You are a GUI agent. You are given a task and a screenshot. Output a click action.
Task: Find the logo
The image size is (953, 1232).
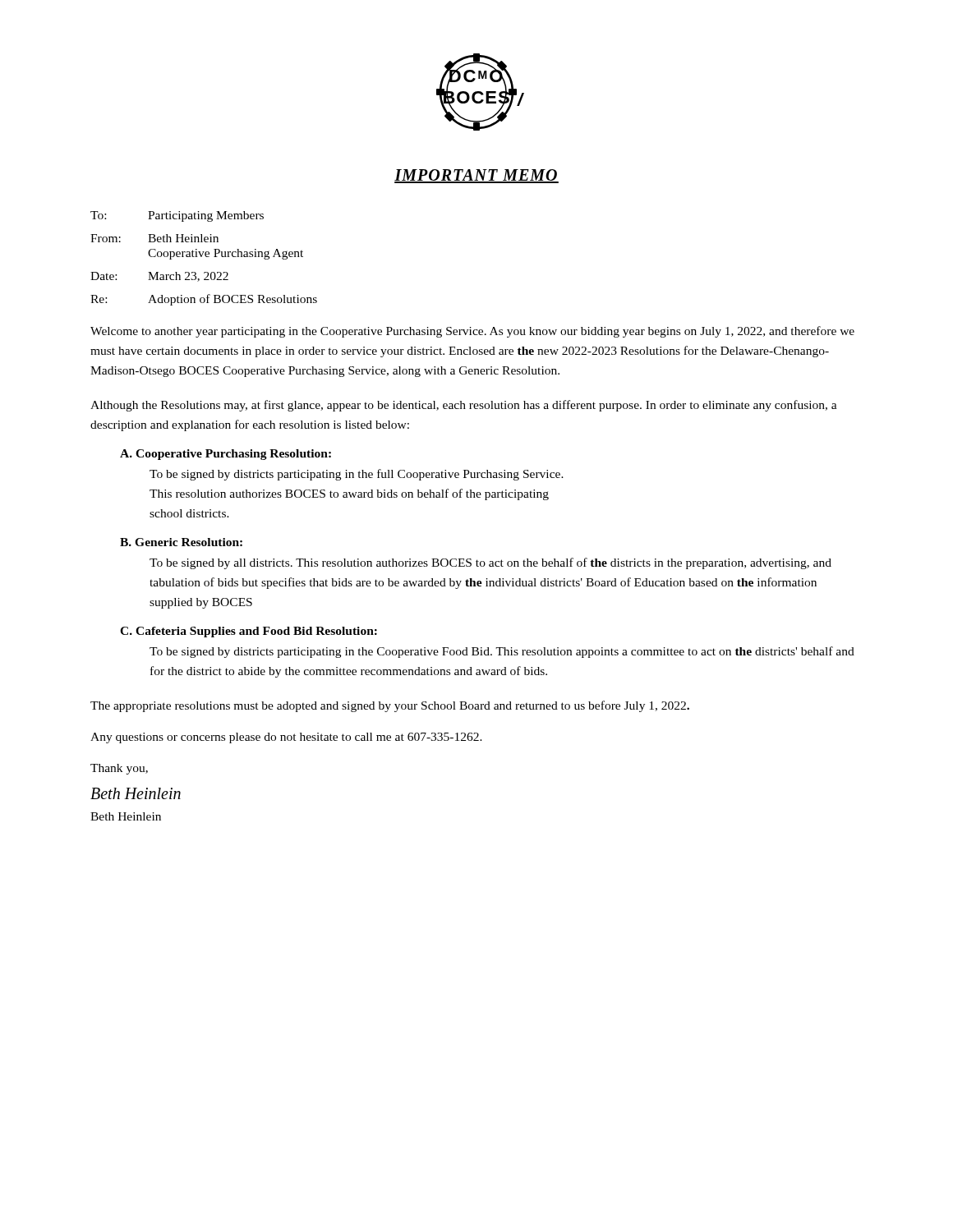pyautogui.click(x=476, y=100)
